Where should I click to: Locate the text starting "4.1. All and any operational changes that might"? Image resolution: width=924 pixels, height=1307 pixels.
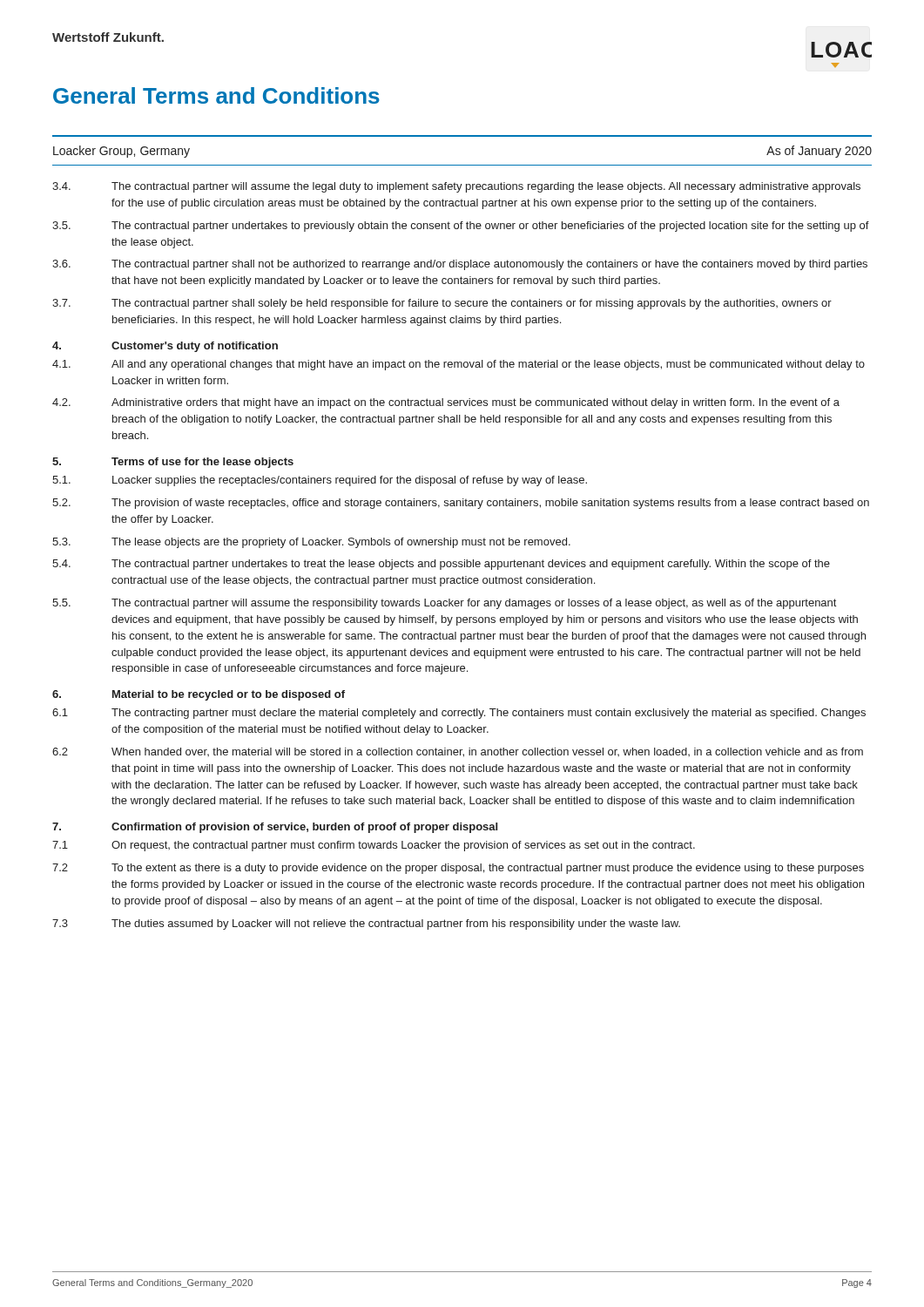[462, 373]
